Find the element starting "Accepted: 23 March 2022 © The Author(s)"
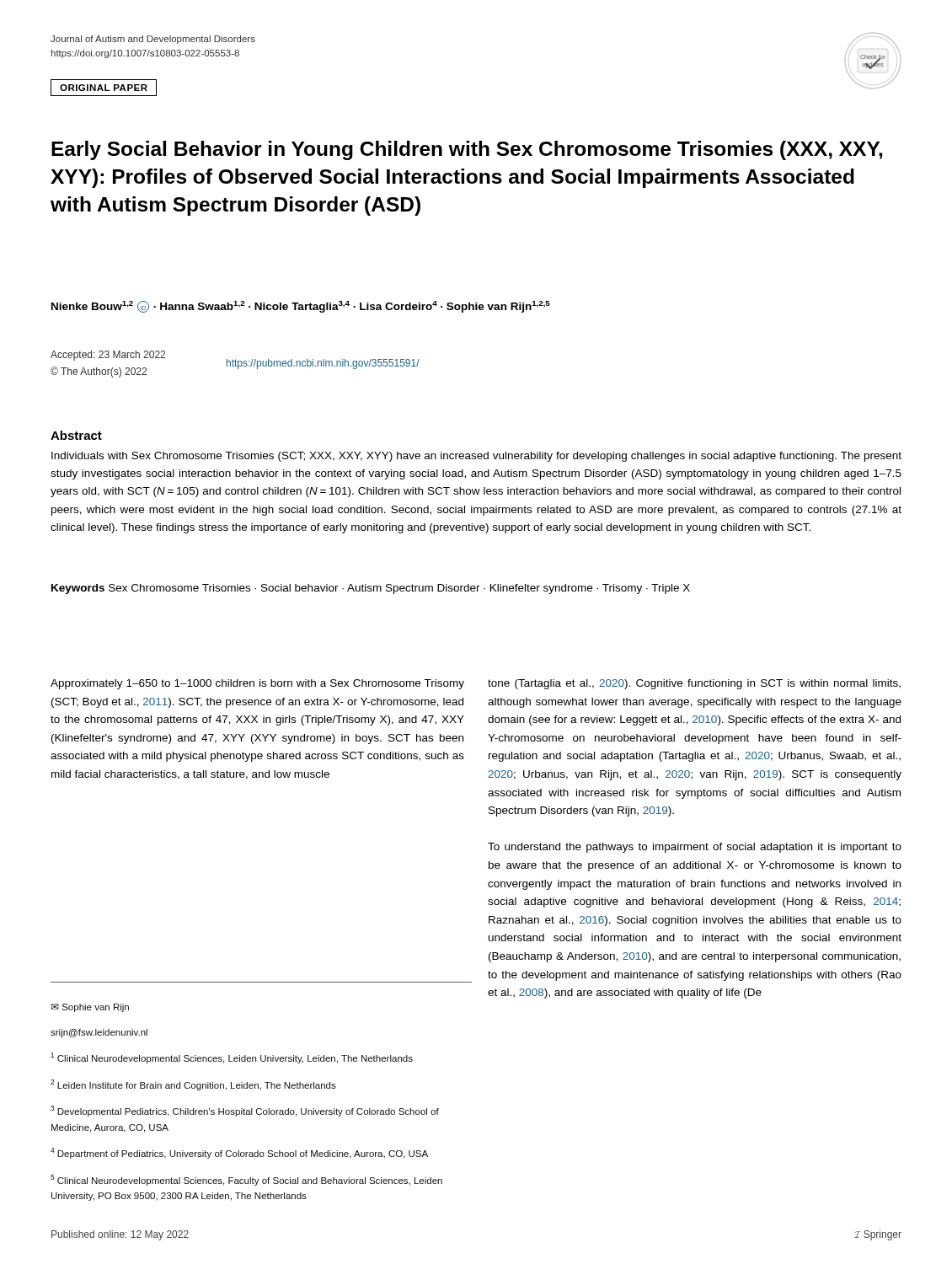This screenshot has width=952, height=1264. (x=108, y=363)
